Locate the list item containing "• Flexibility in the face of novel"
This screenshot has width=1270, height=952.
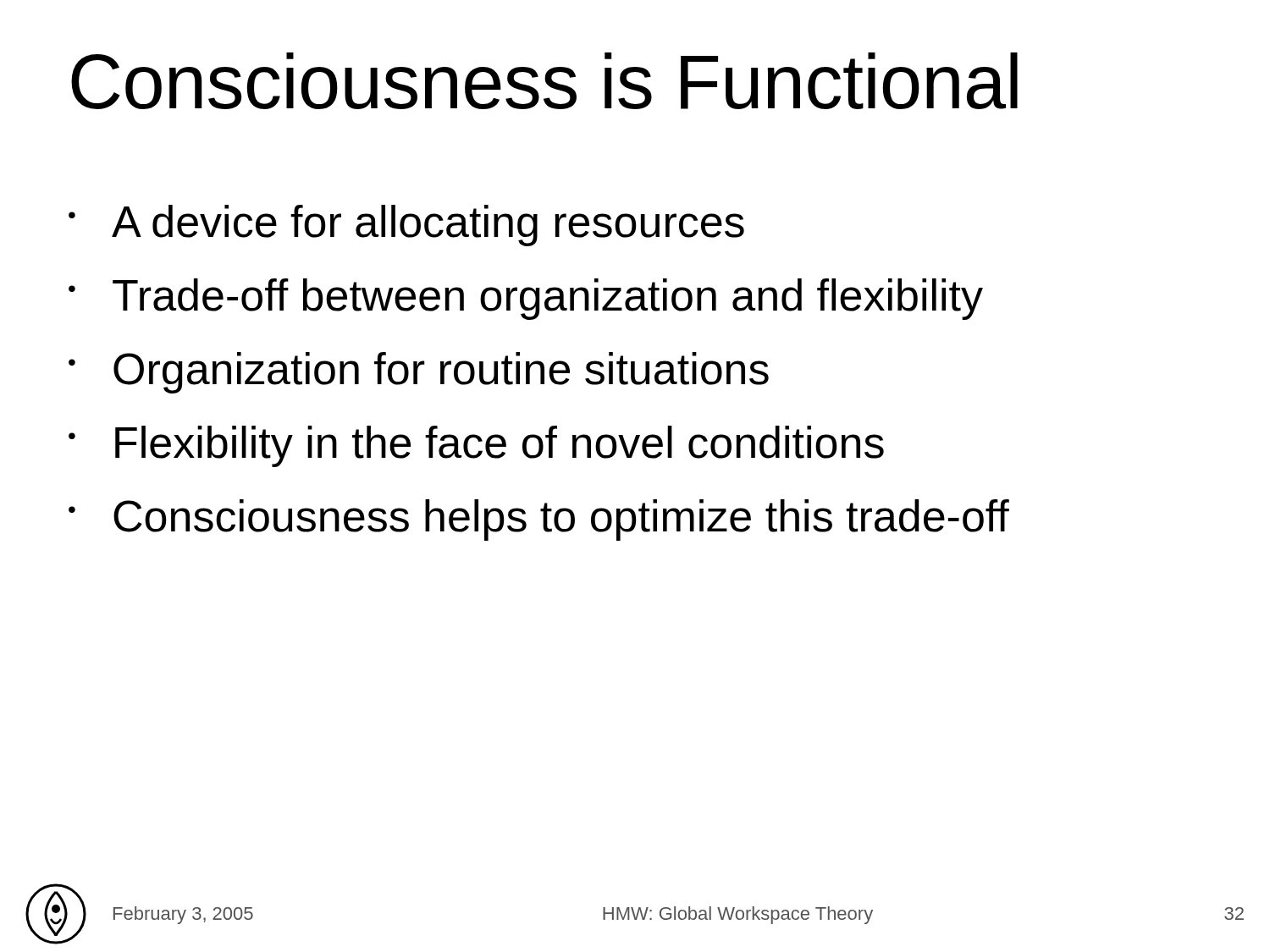coord(635,443)
